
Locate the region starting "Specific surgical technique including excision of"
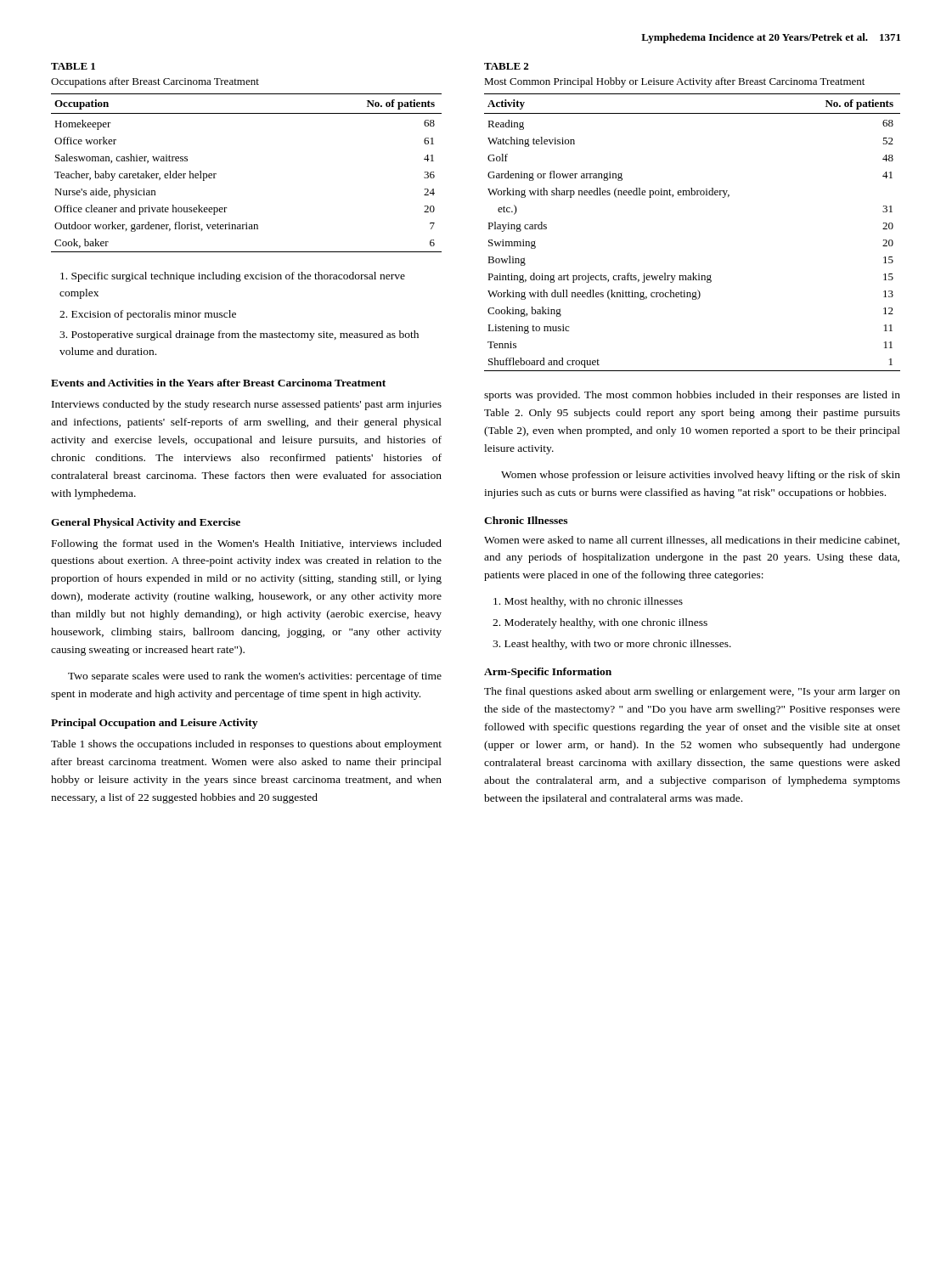point(232,284)
